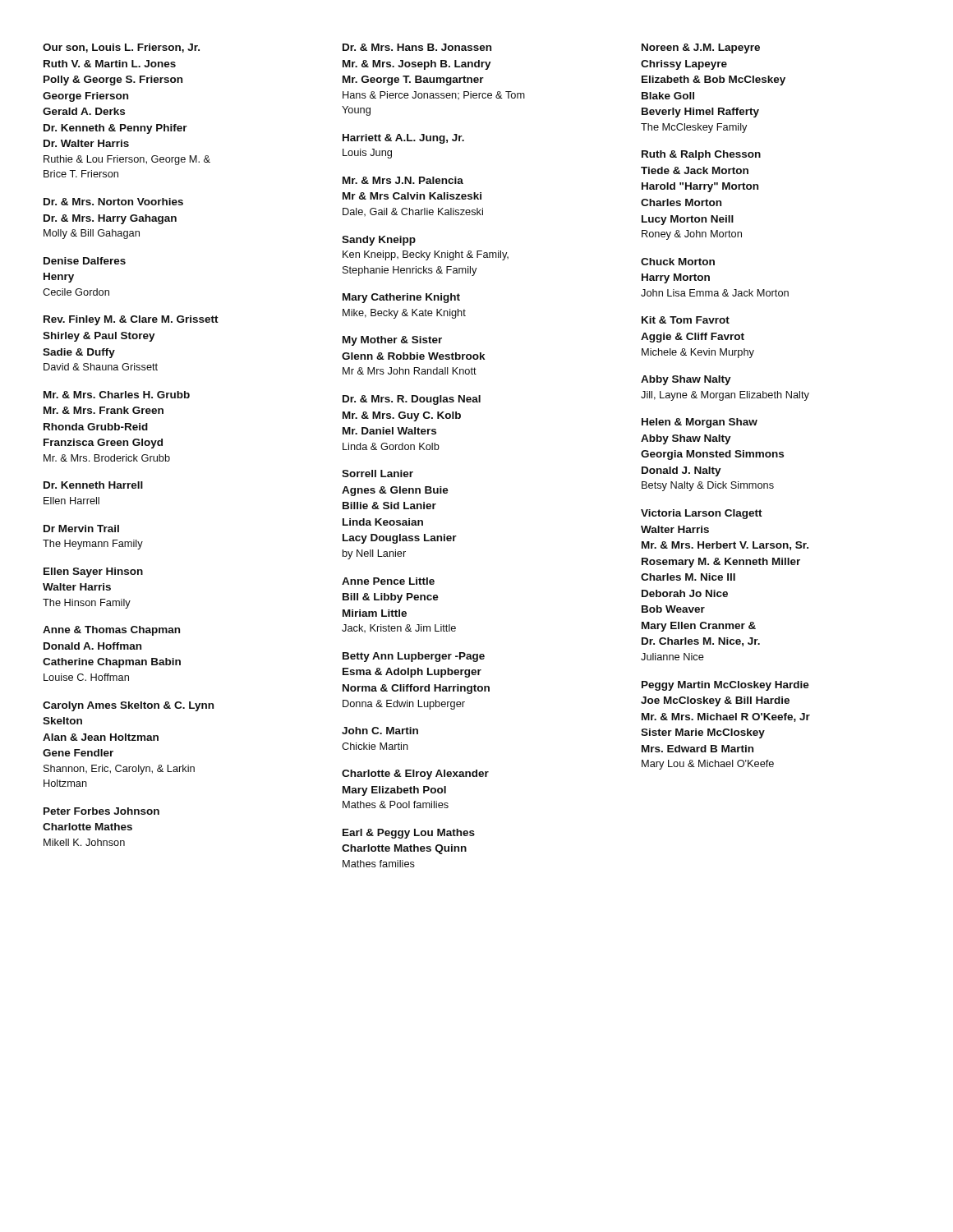
Task: Where is the passage that starts "Anne & Thomas Chapman"?
Action: pyautogui.click(x=177, y=654)
